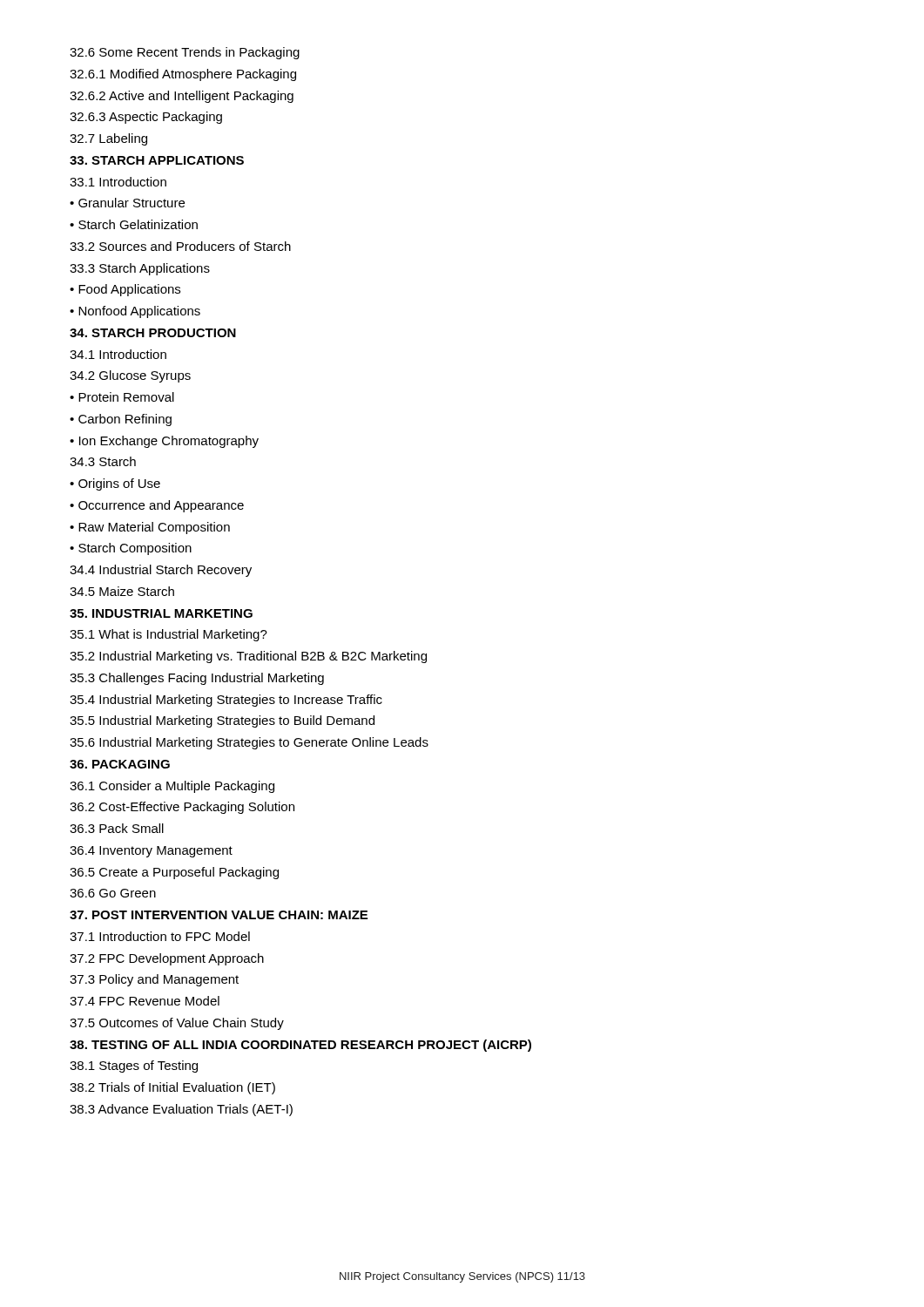Screen dimensions: 1307x924
Task: Locate the list item with the text "35. INDUSTRIAL MARKETING"
Action: [161, 613]
